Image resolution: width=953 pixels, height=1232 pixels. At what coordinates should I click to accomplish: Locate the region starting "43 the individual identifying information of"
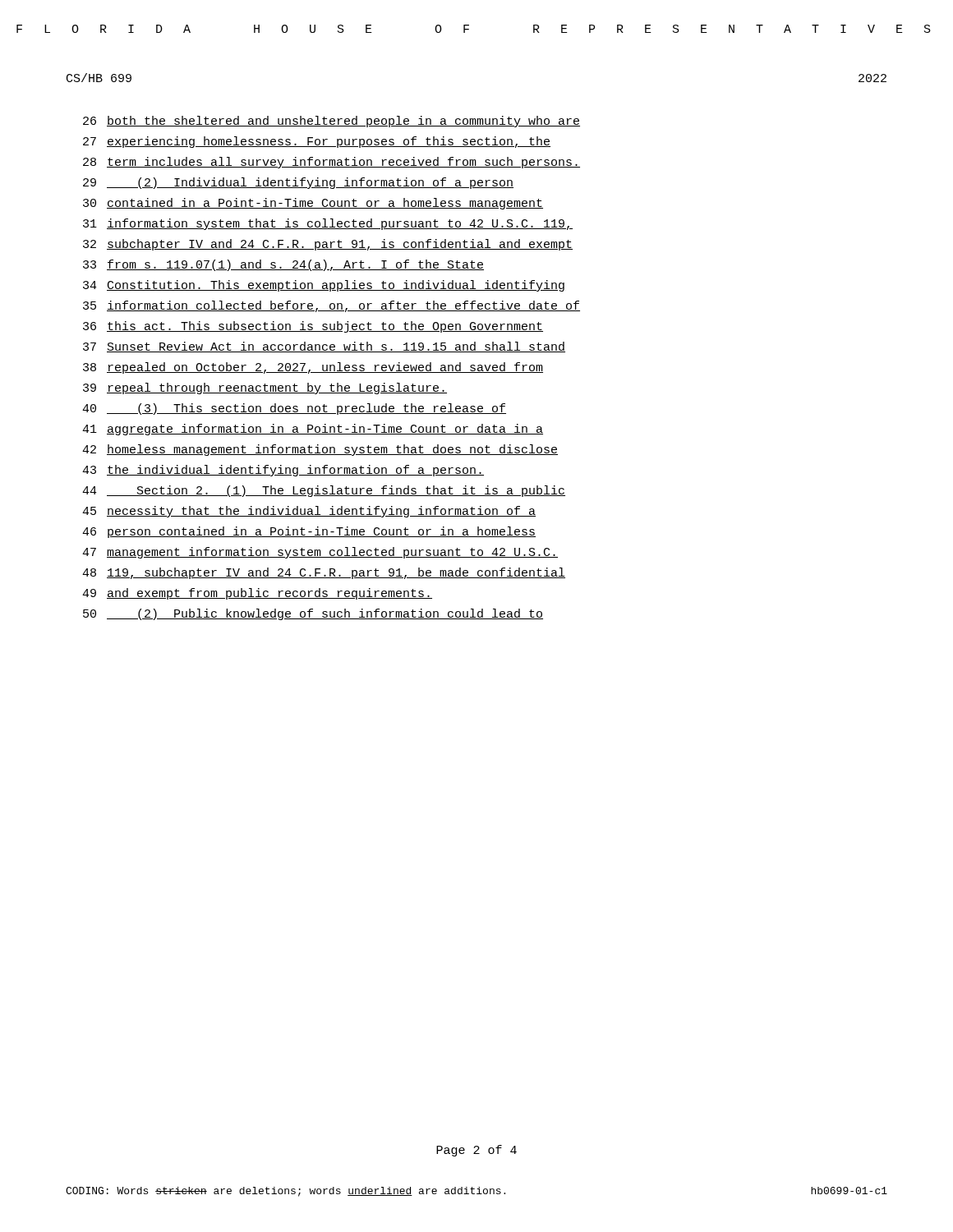476,471
